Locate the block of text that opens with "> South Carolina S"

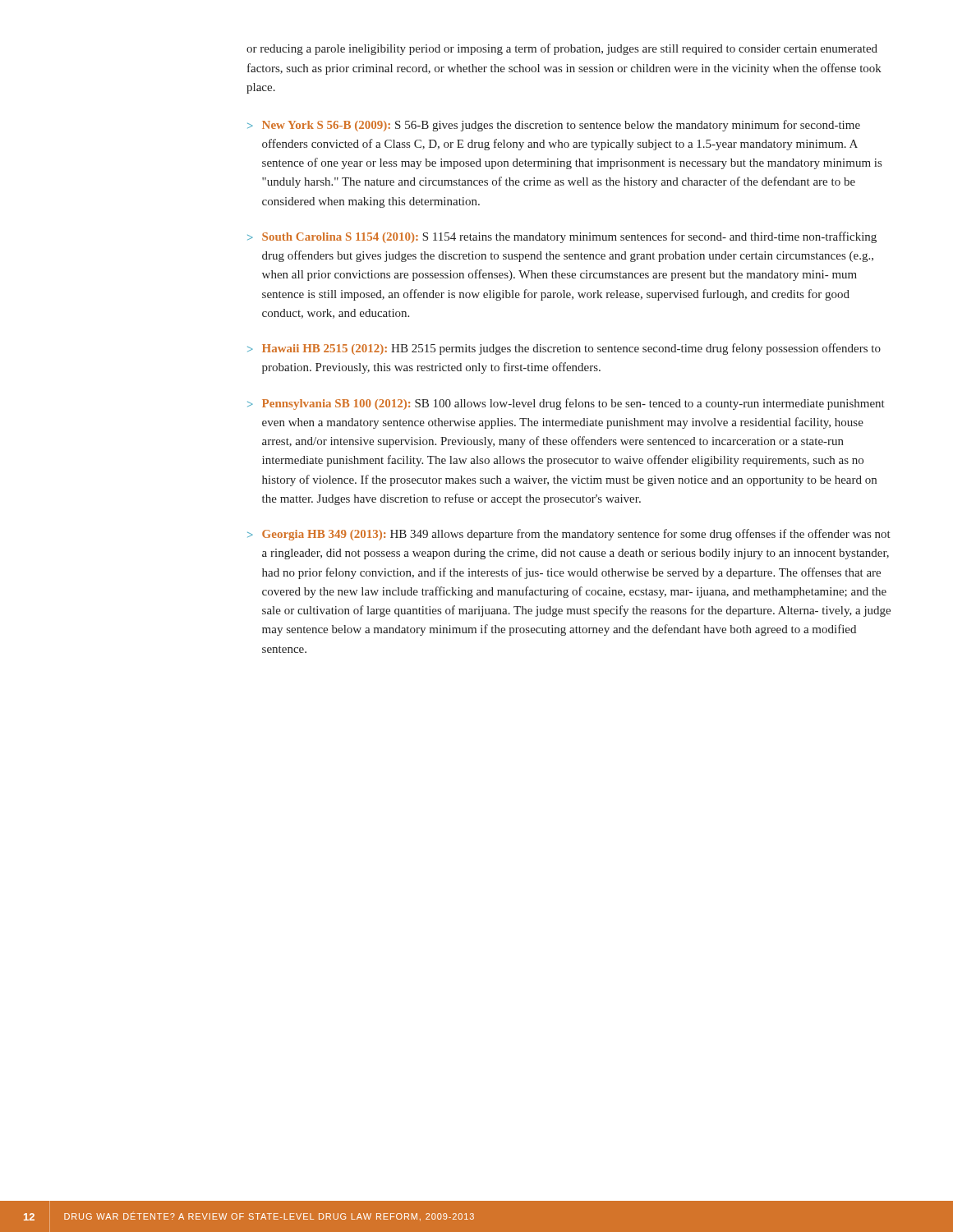(x=570, y=275)
